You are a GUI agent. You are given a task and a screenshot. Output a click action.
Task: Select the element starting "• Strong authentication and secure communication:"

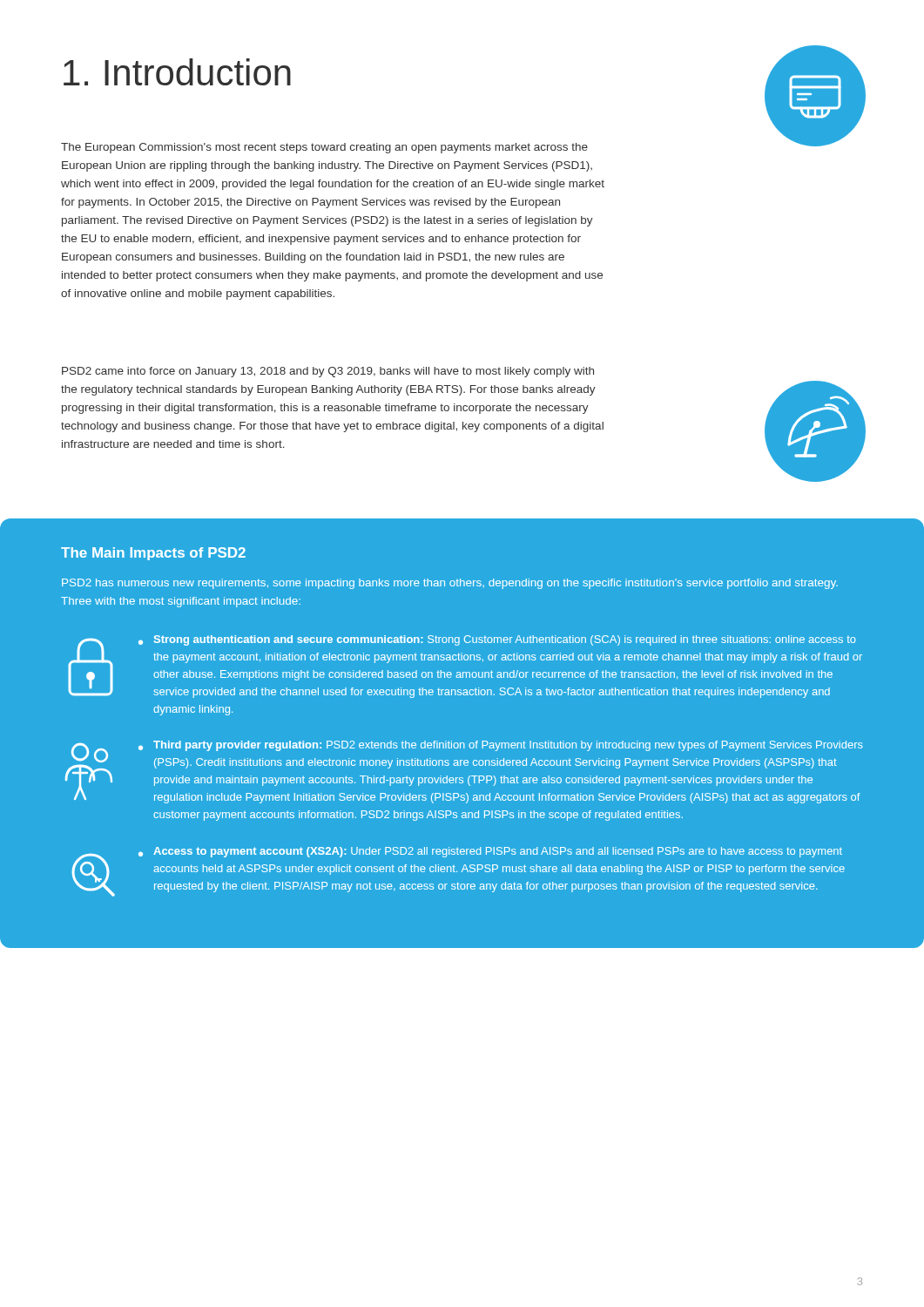462,674
